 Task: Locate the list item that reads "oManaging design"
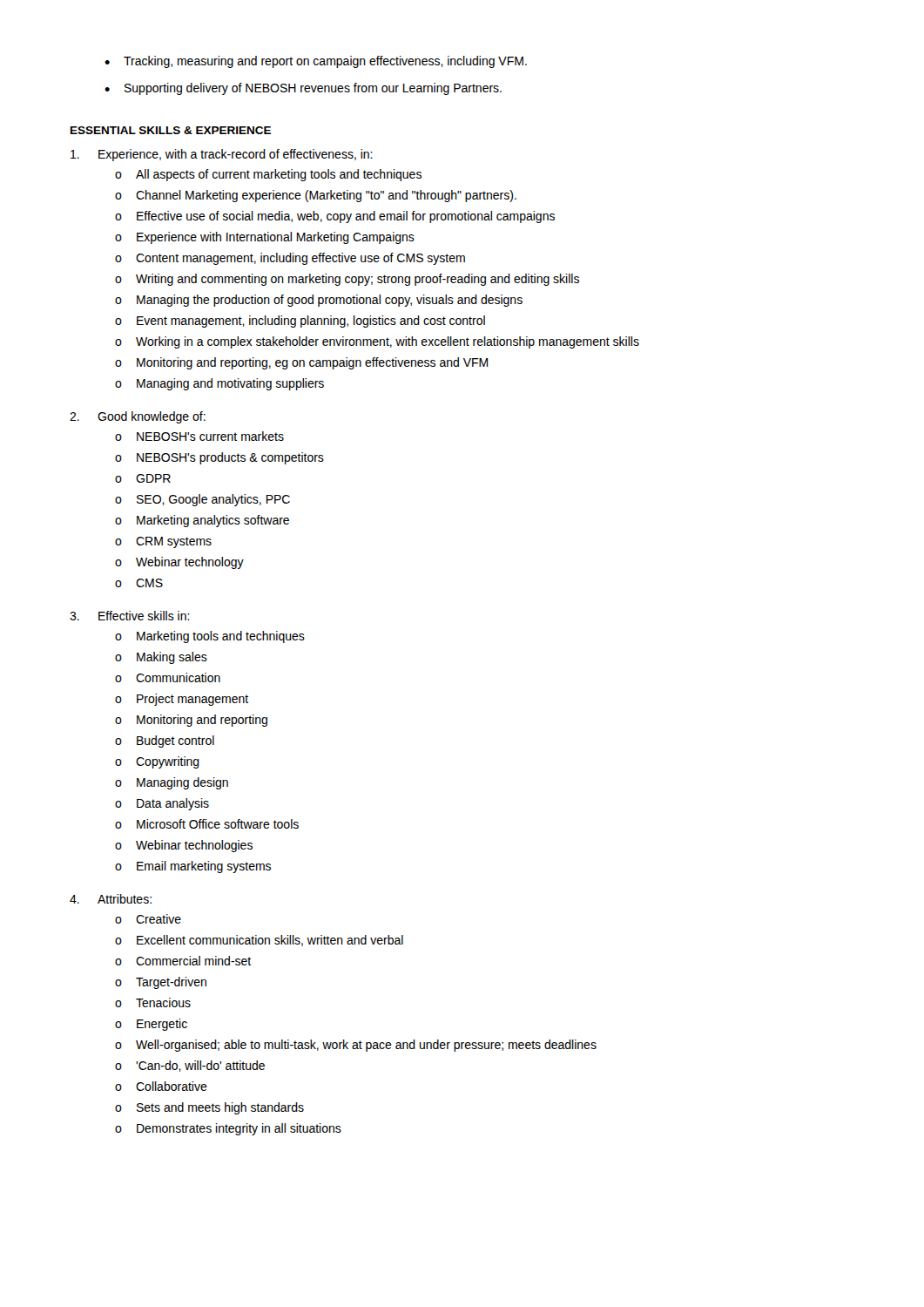point(172,783)
